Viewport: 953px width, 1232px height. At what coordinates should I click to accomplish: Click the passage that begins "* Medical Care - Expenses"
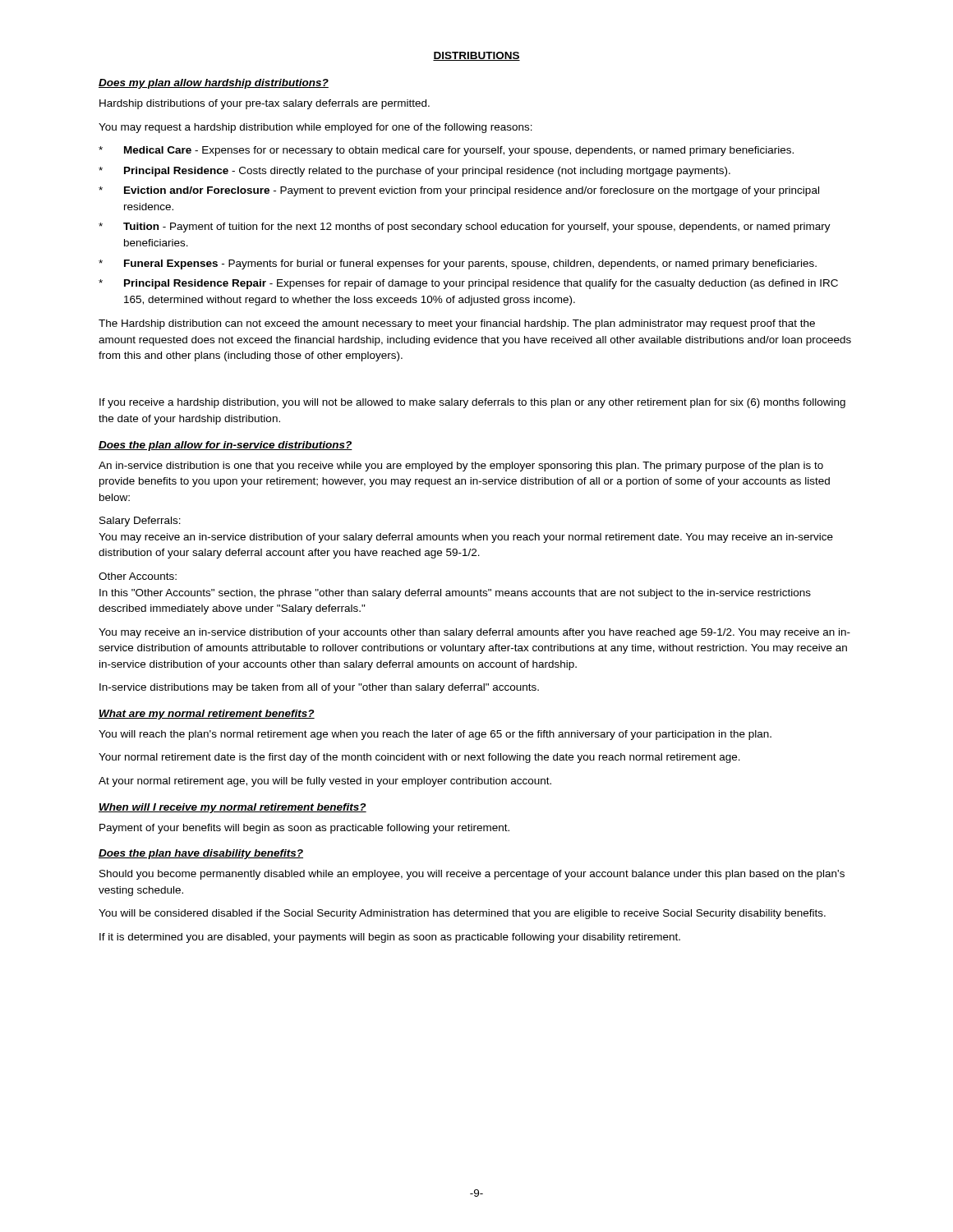[447, 150]
